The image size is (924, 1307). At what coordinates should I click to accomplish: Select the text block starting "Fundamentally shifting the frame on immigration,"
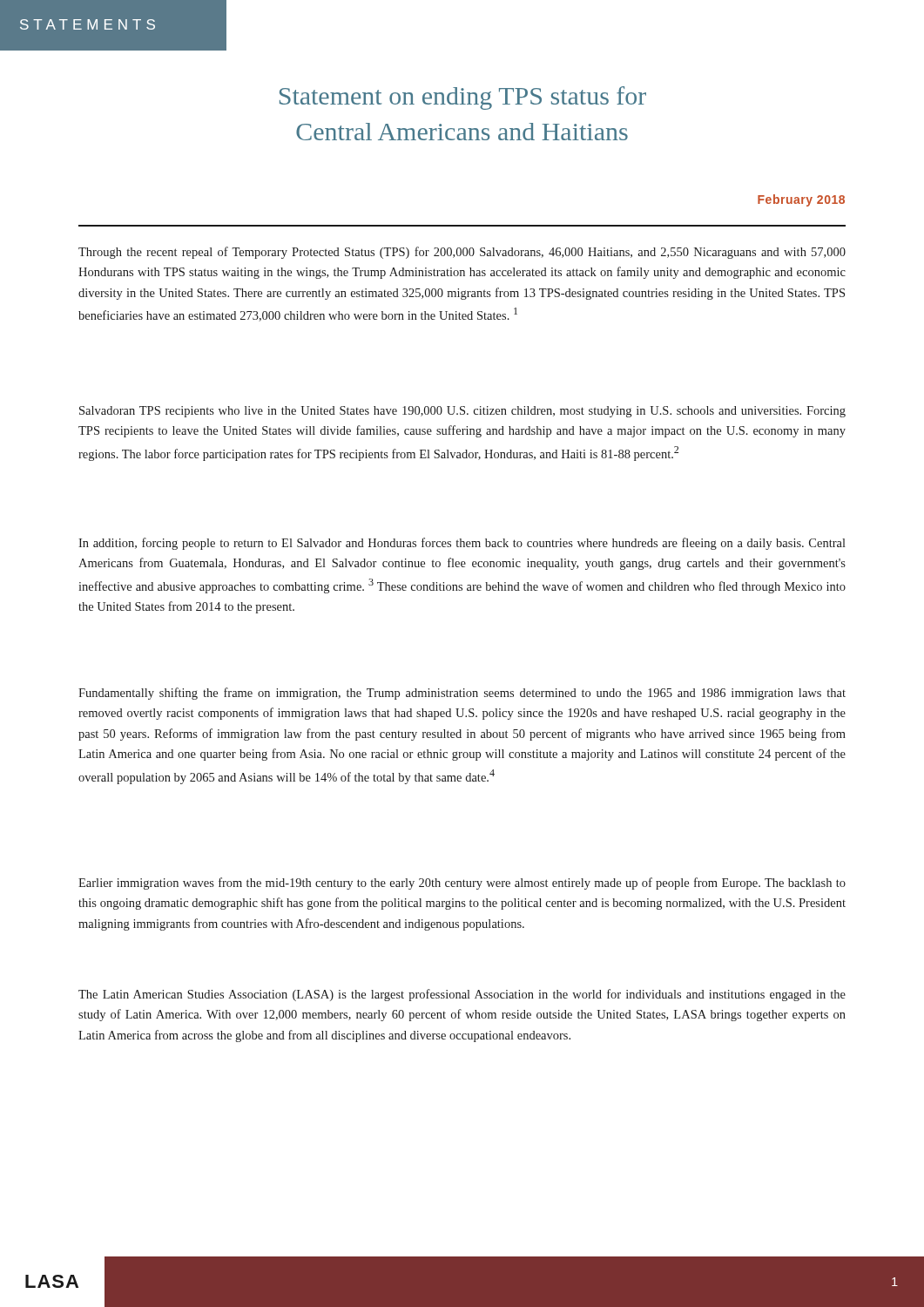[x=462, y=735]
